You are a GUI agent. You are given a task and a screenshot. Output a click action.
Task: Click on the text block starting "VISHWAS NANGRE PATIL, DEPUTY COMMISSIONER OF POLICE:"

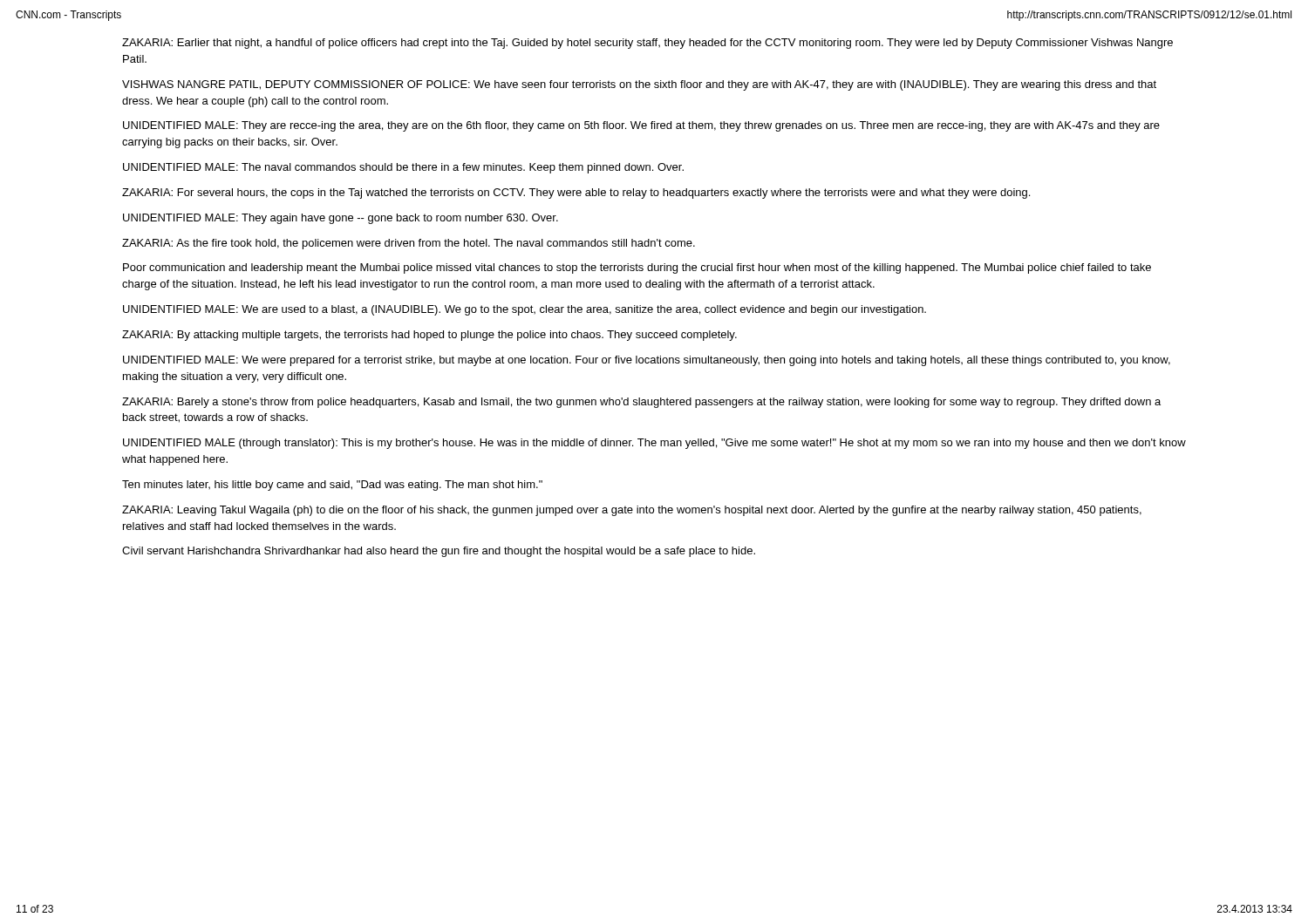[639, 92]
